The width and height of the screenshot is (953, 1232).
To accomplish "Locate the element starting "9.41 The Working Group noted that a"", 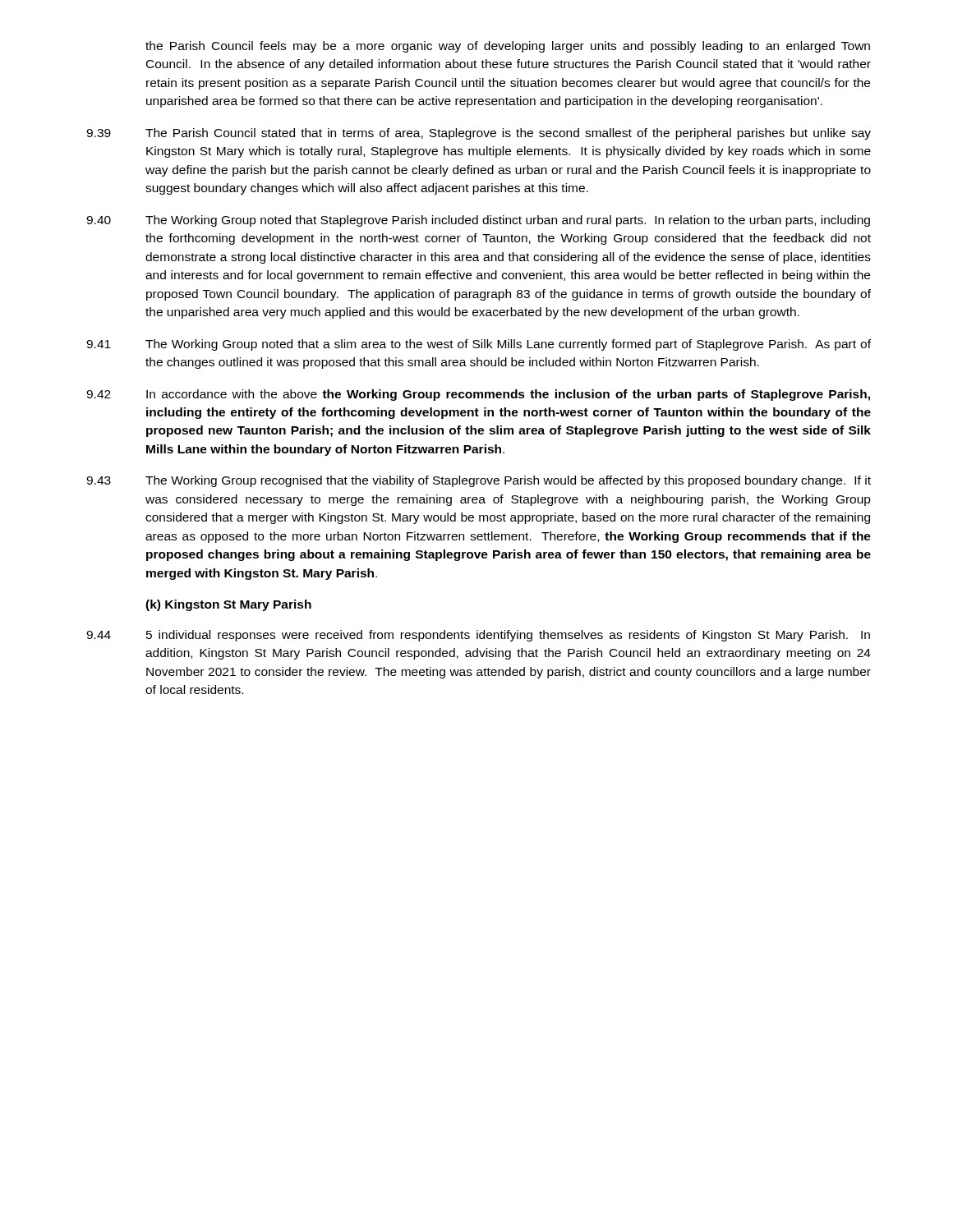I will (x=479, y=353).
